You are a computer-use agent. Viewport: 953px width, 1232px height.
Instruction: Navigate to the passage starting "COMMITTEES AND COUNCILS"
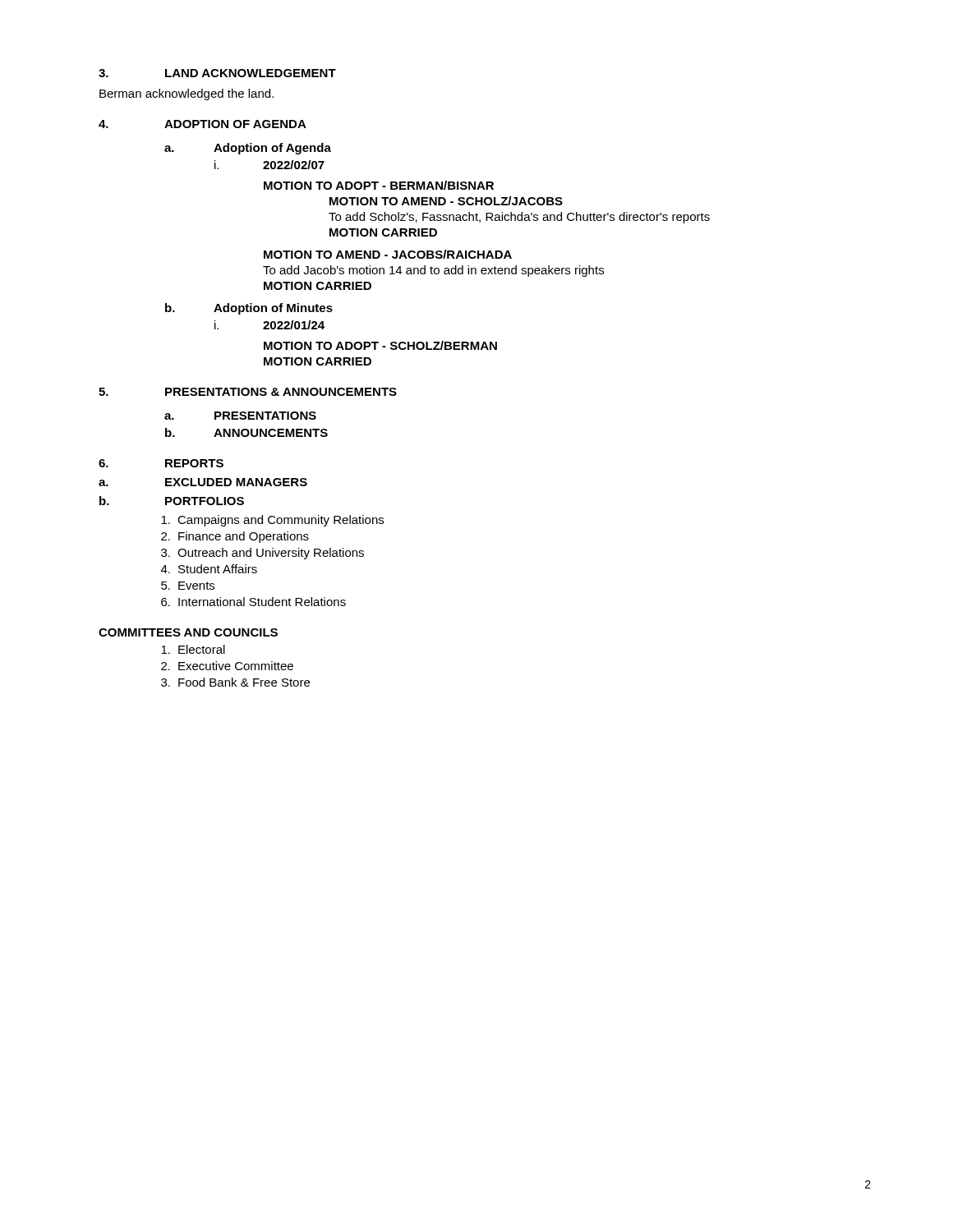[x=188, y=632]
